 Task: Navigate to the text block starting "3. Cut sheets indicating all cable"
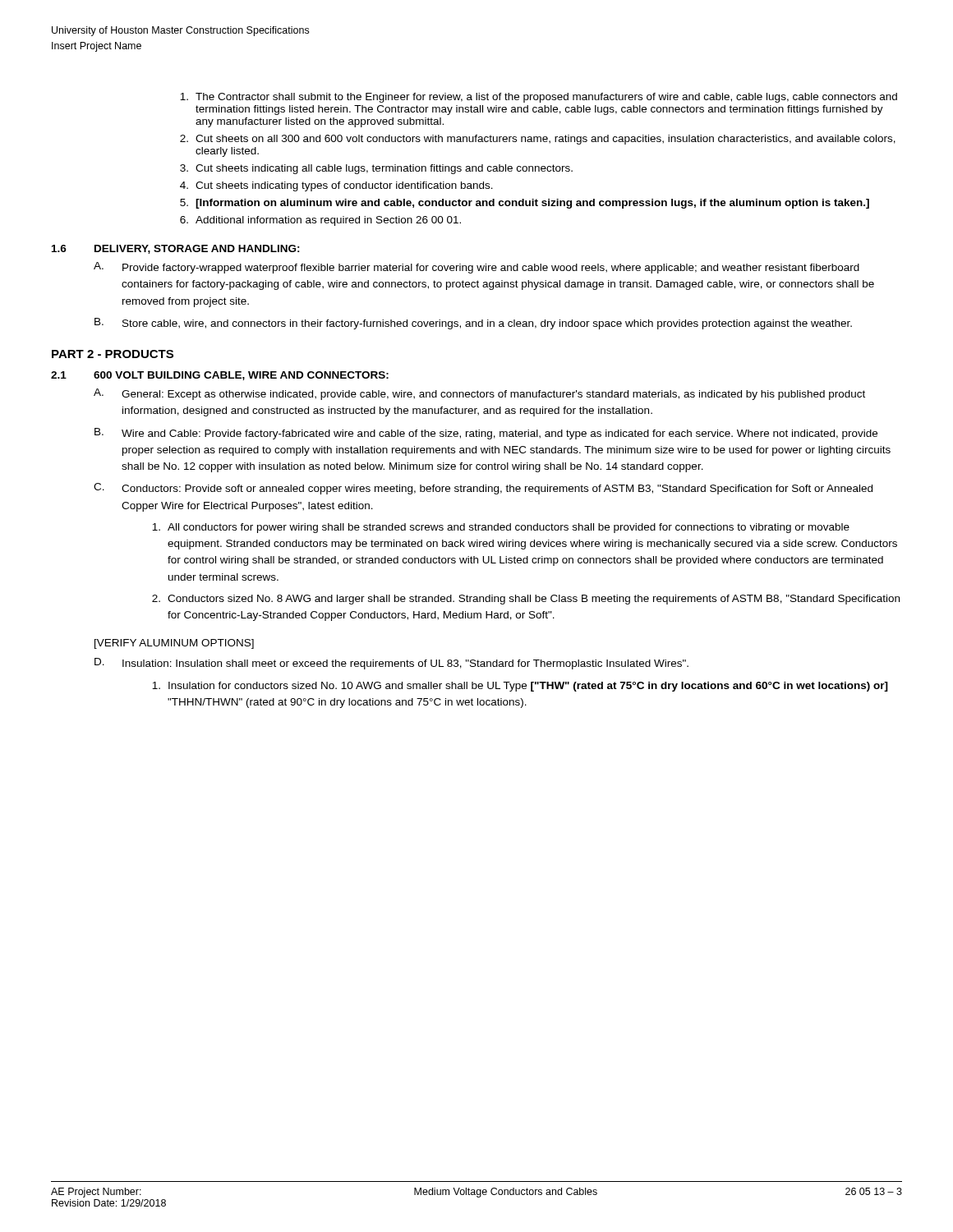(534, 168)
